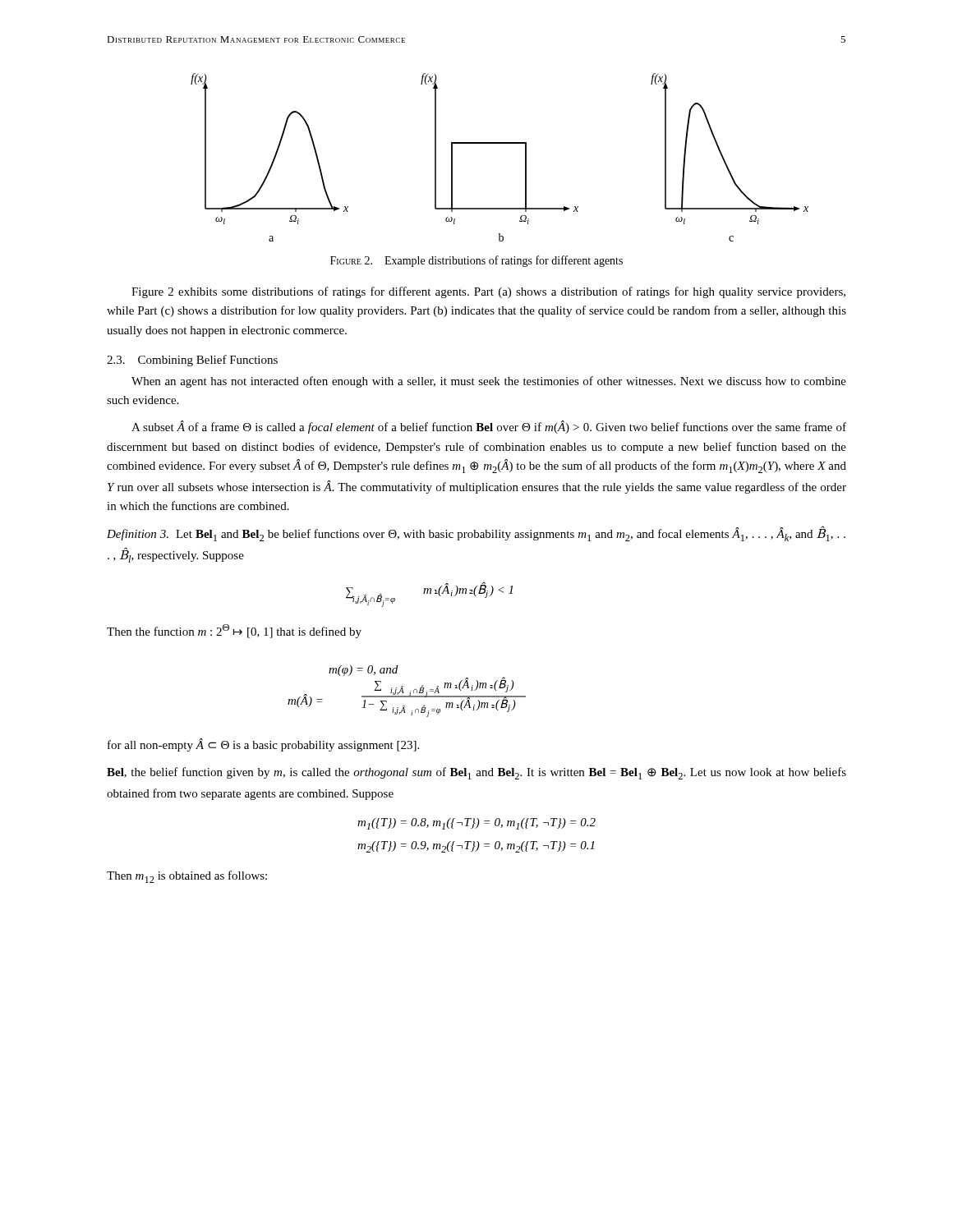Screen dimensions: 1232x953
Task: Find the text block starting "∑i,j,Âi∩B̂j=φ m ₁"
Action: tap(476, 591)
